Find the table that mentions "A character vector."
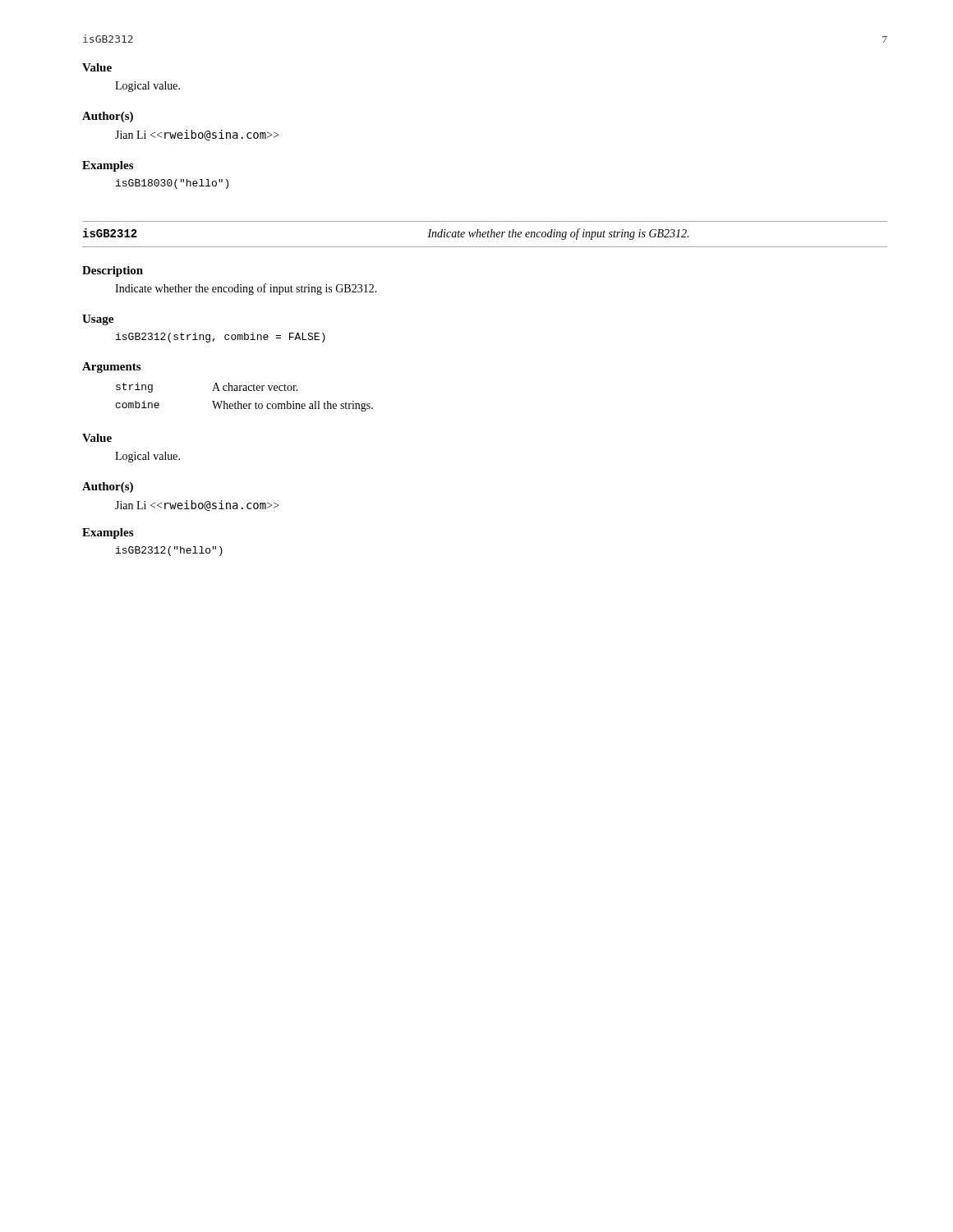Image resolution: width=953 pixels, height=1232 pixels. click(485, 397)
